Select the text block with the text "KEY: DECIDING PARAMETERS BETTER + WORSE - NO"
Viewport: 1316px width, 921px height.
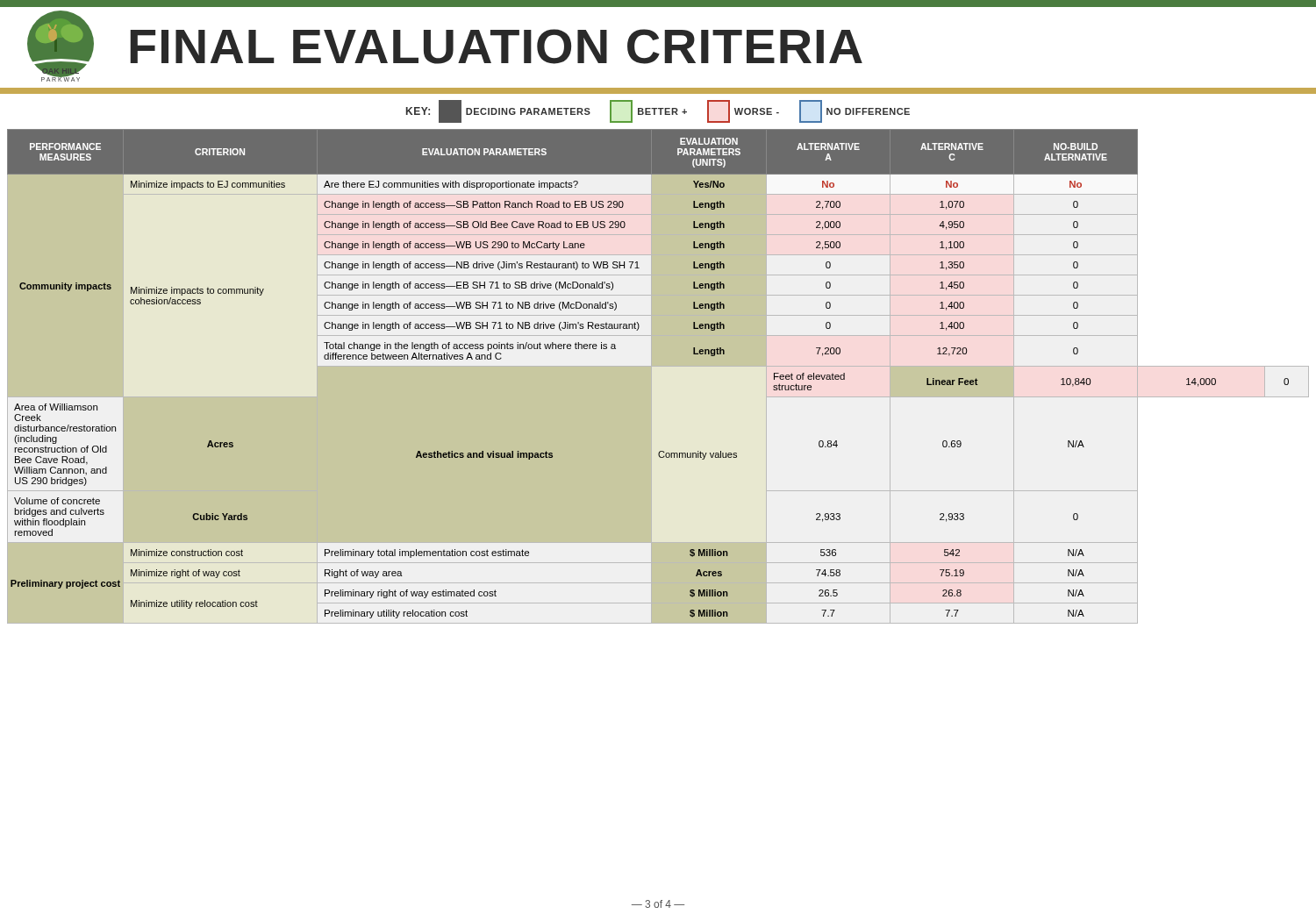(x=658, y=111)
